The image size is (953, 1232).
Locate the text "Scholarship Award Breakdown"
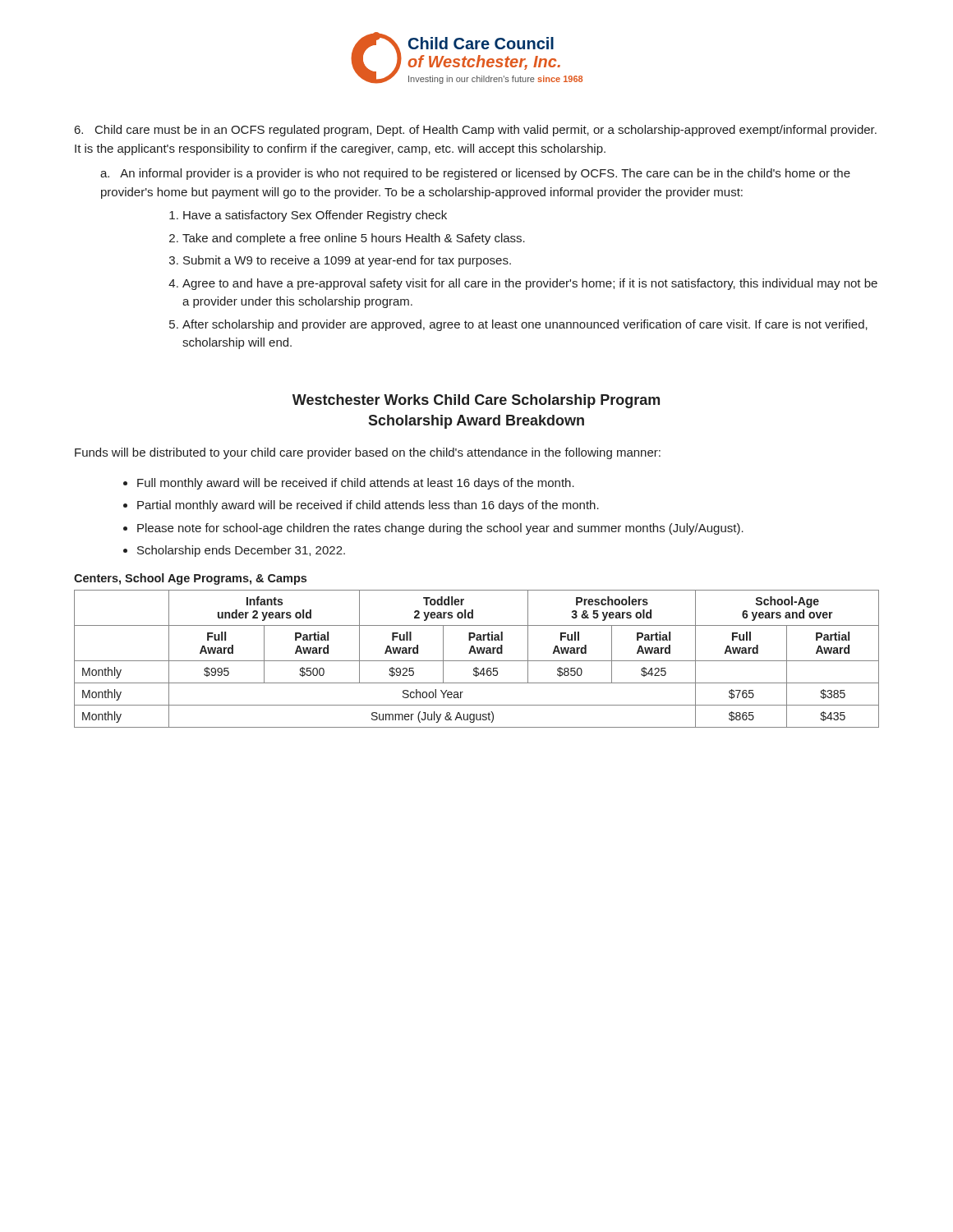[476, 420]
